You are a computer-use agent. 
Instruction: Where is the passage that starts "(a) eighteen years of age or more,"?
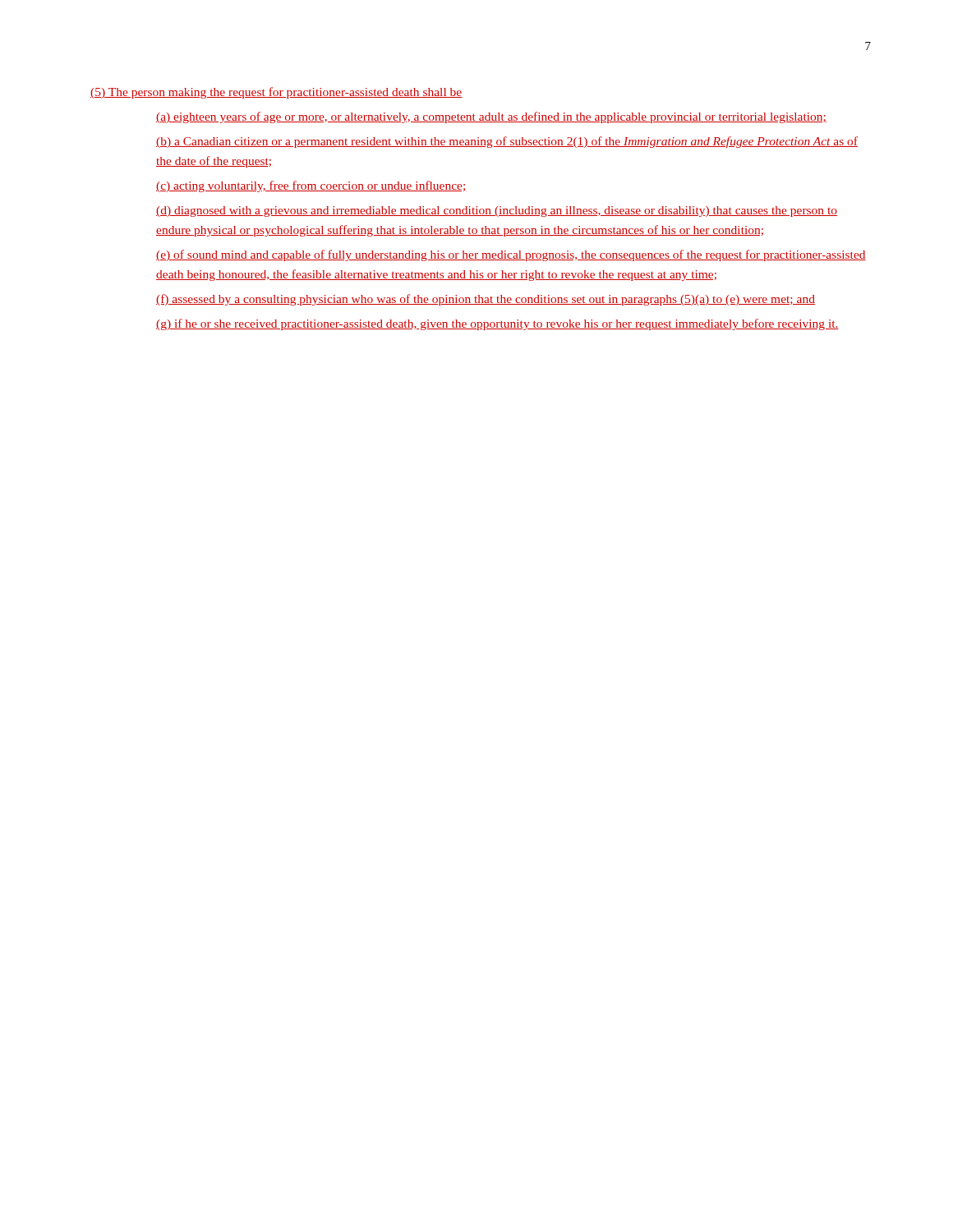tap(491, 116)
